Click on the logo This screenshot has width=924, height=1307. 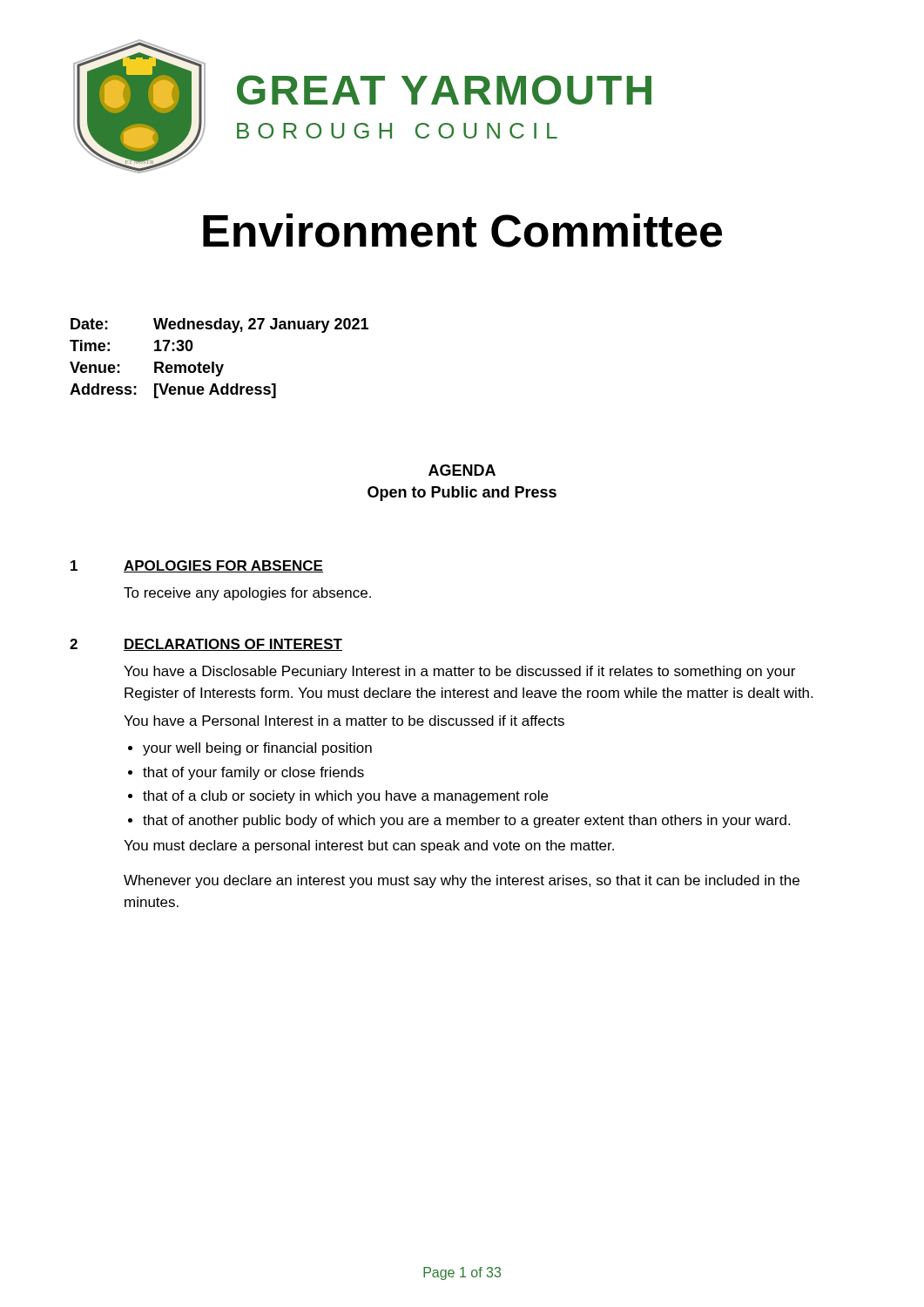click(139, 106)
